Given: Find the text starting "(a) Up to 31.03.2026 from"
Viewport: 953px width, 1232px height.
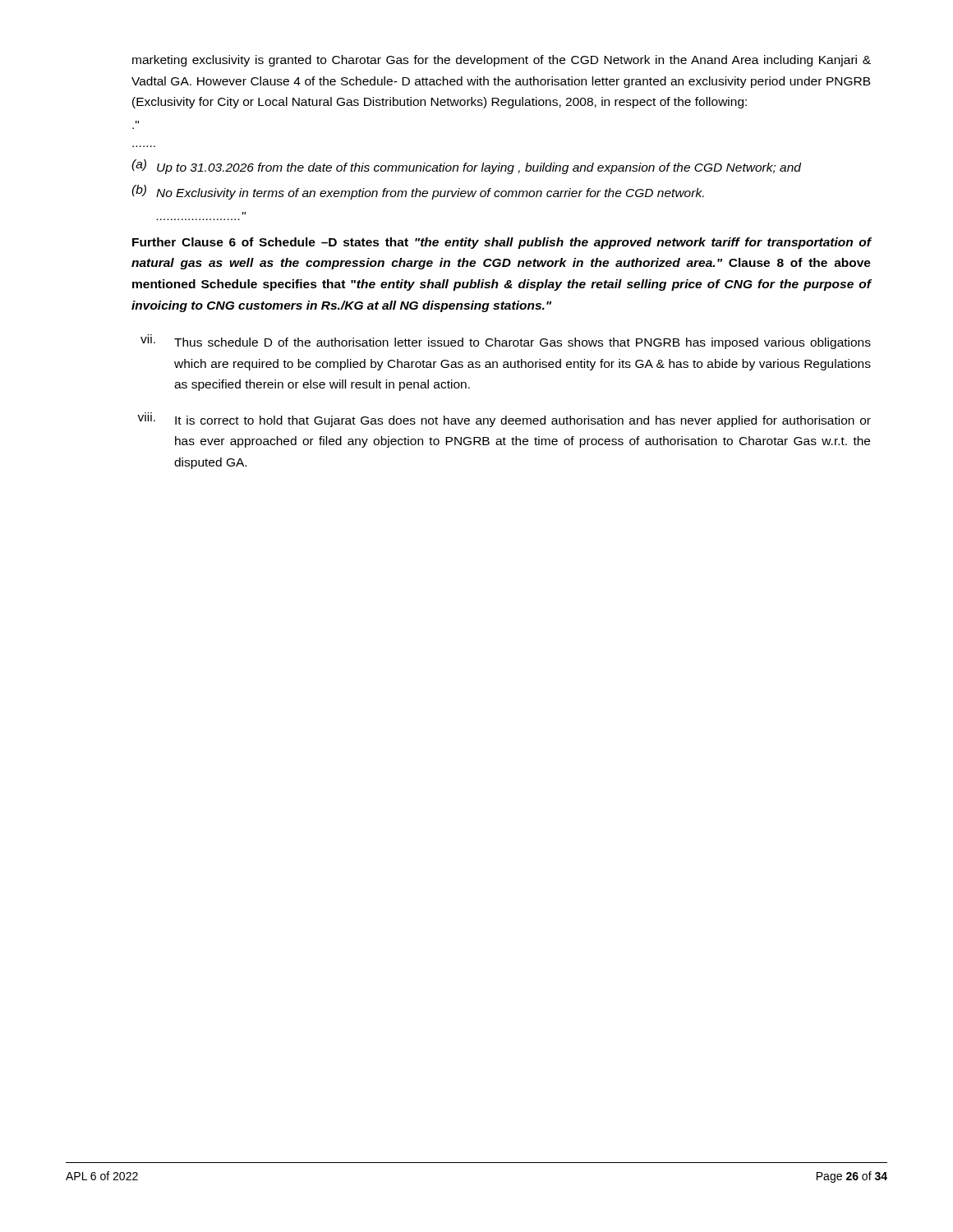Looking at the screenshot, I should tap(501, 167).
